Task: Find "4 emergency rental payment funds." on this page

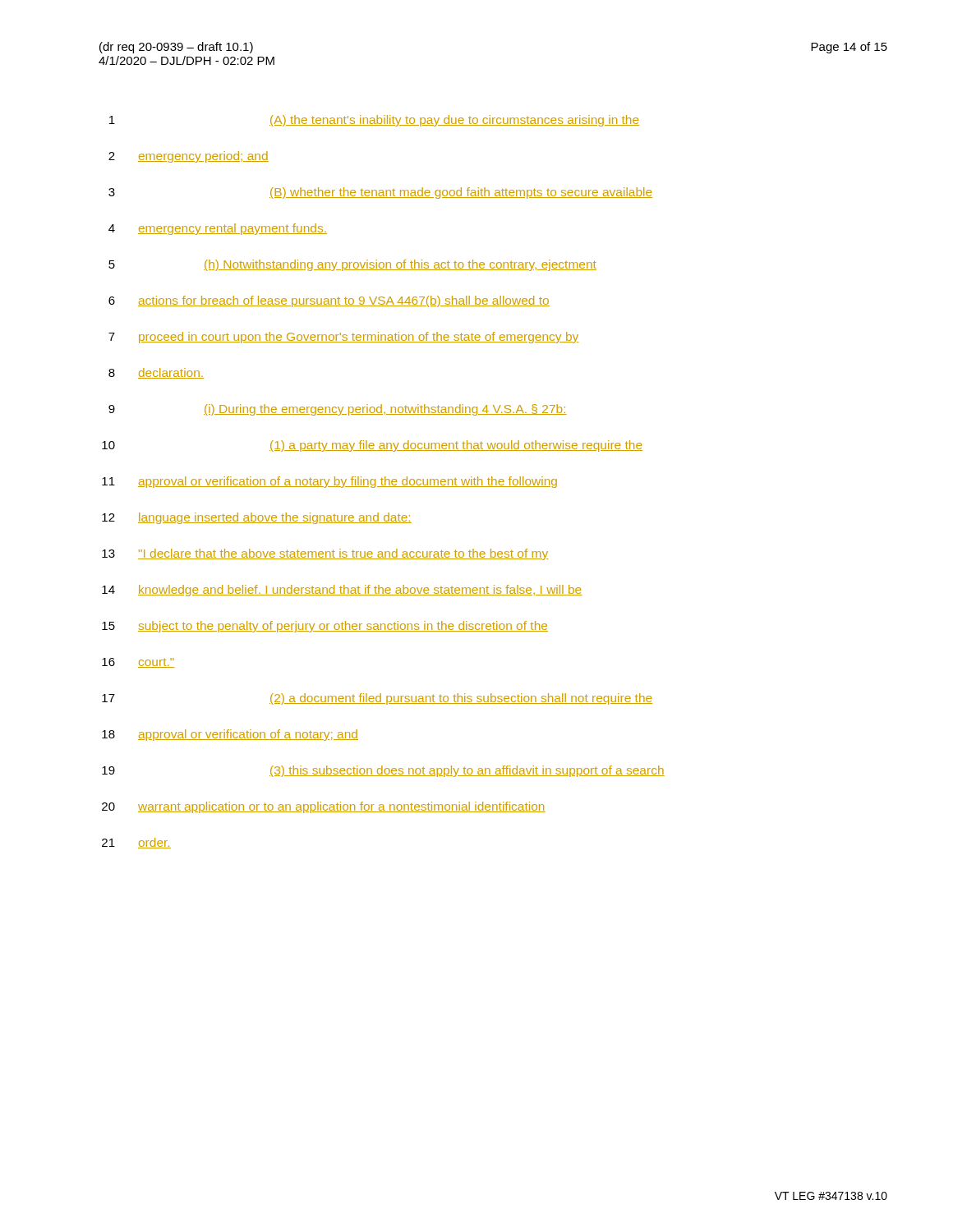Action: click(x=218, y=229)
